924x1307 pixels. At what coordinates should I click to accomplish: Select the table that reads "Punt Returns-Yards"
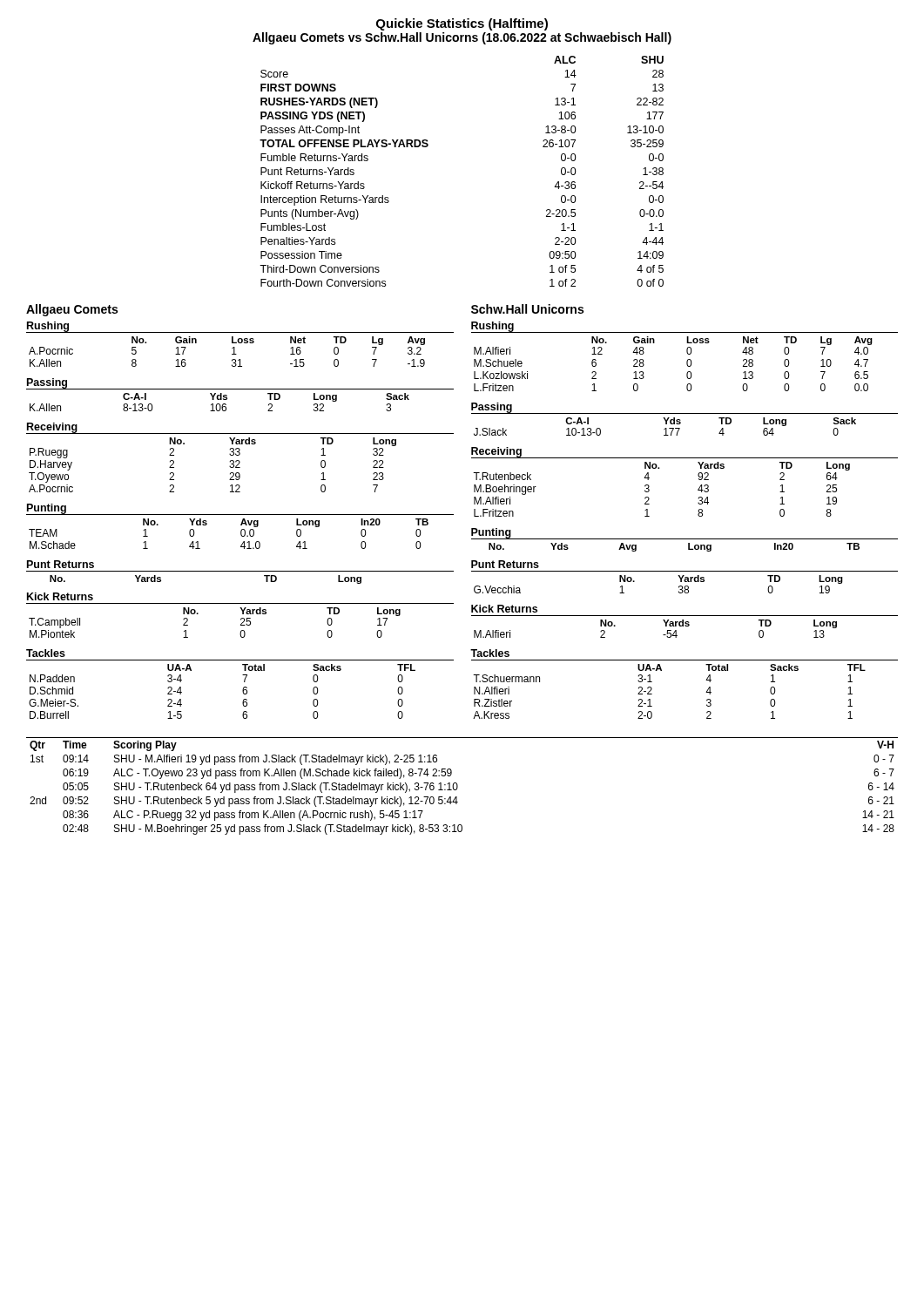click(x=462, y=172)
